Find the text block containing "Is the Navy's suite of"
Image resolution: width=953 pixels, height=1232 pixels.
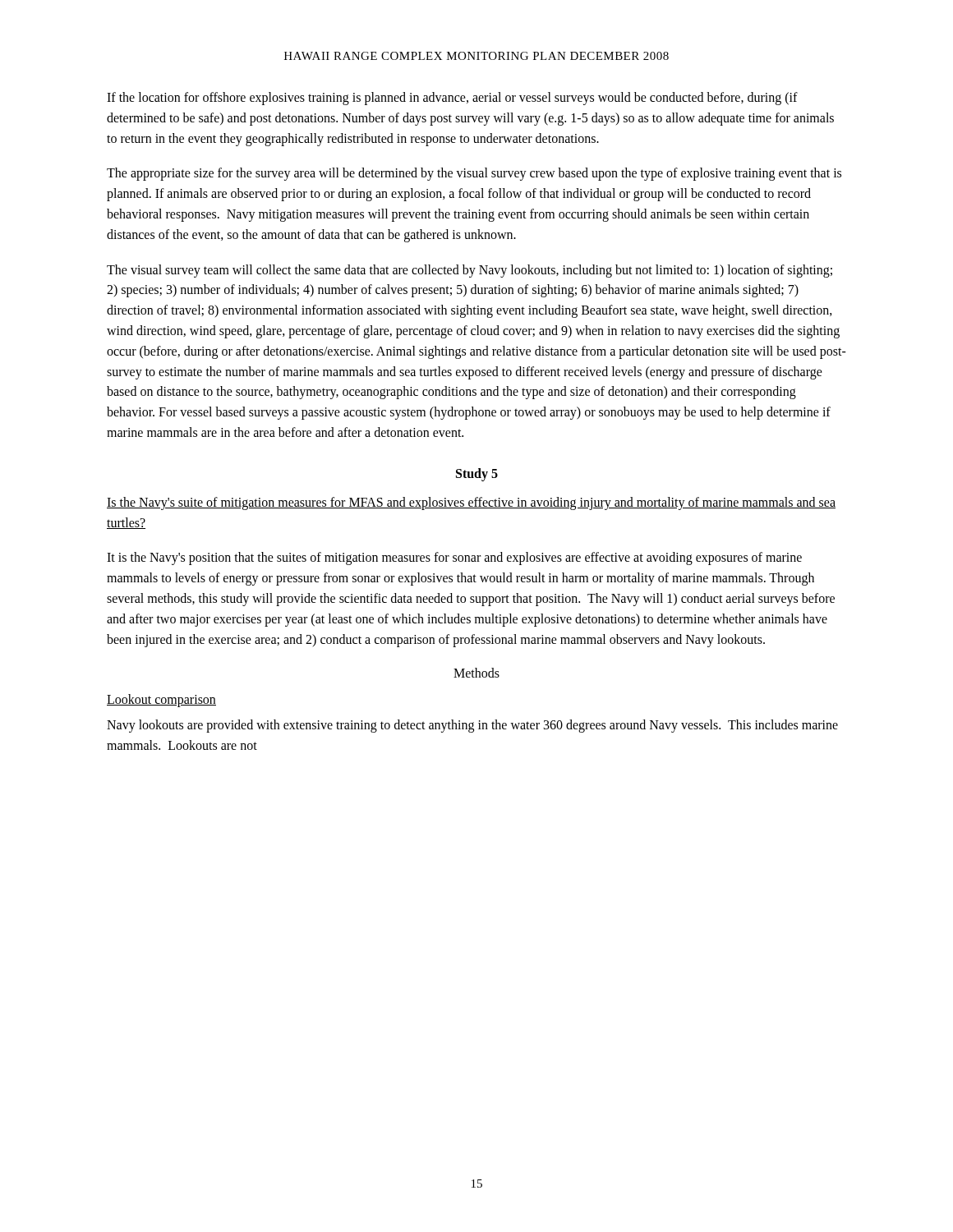point(471,512)
